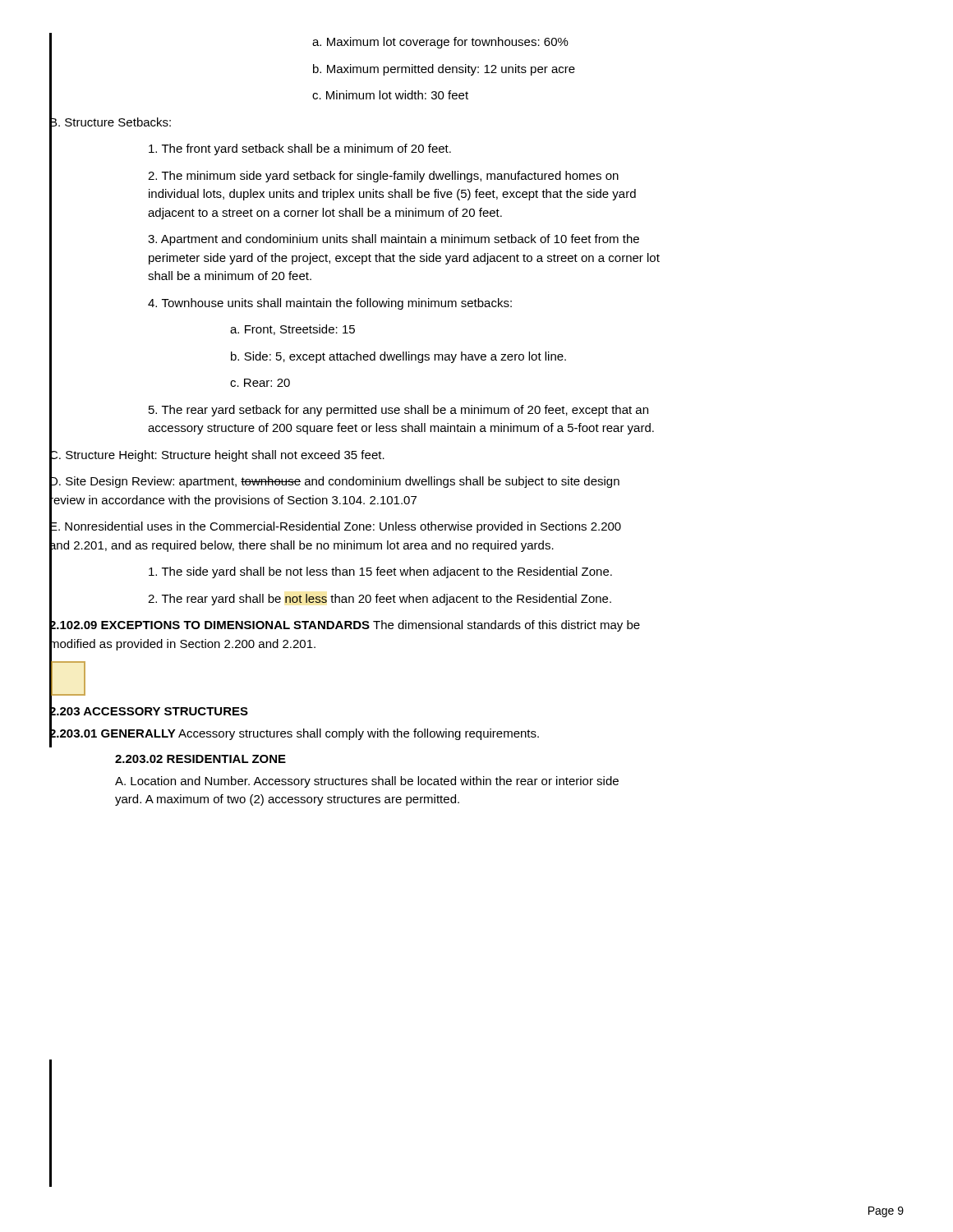
Task: Locate the block of text that opens with "102.09 EXCEPTIONS TO"
Action: click(345, 634)
